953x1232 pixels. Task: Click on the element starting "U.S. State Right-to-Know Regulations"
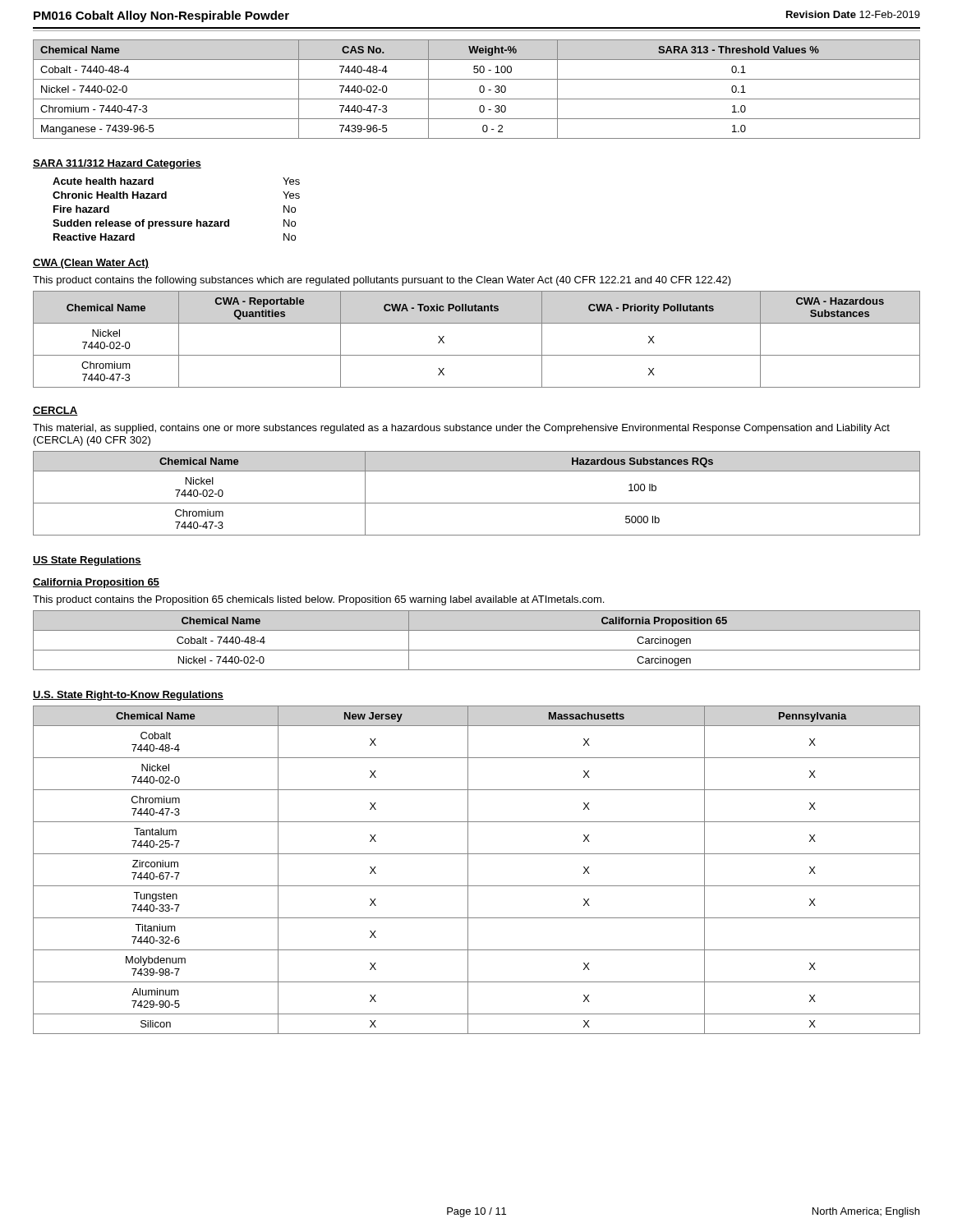tap(128, 694)
